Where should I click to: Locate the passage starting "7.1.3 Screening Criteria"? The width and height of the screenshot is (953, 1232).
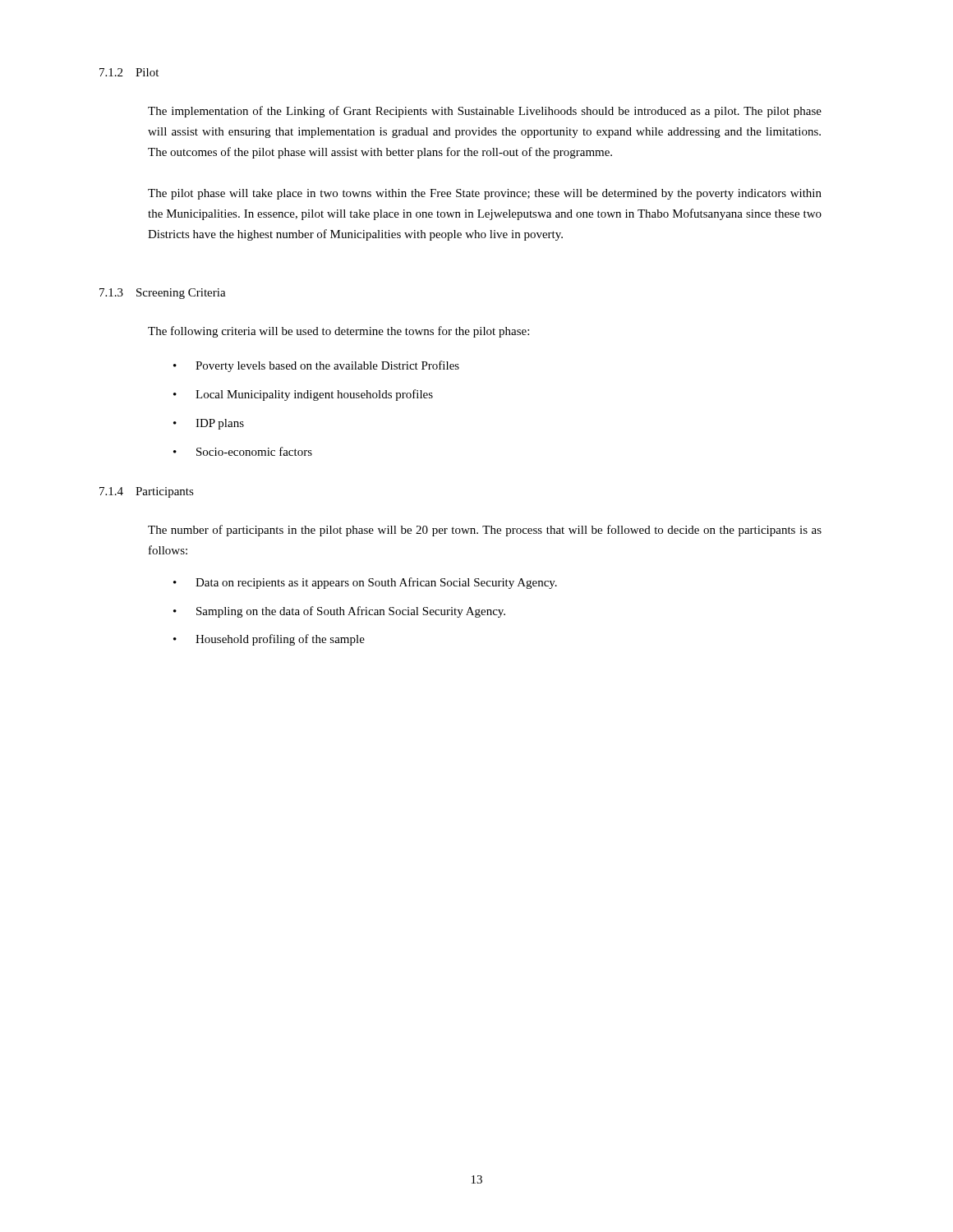[162, 292]
